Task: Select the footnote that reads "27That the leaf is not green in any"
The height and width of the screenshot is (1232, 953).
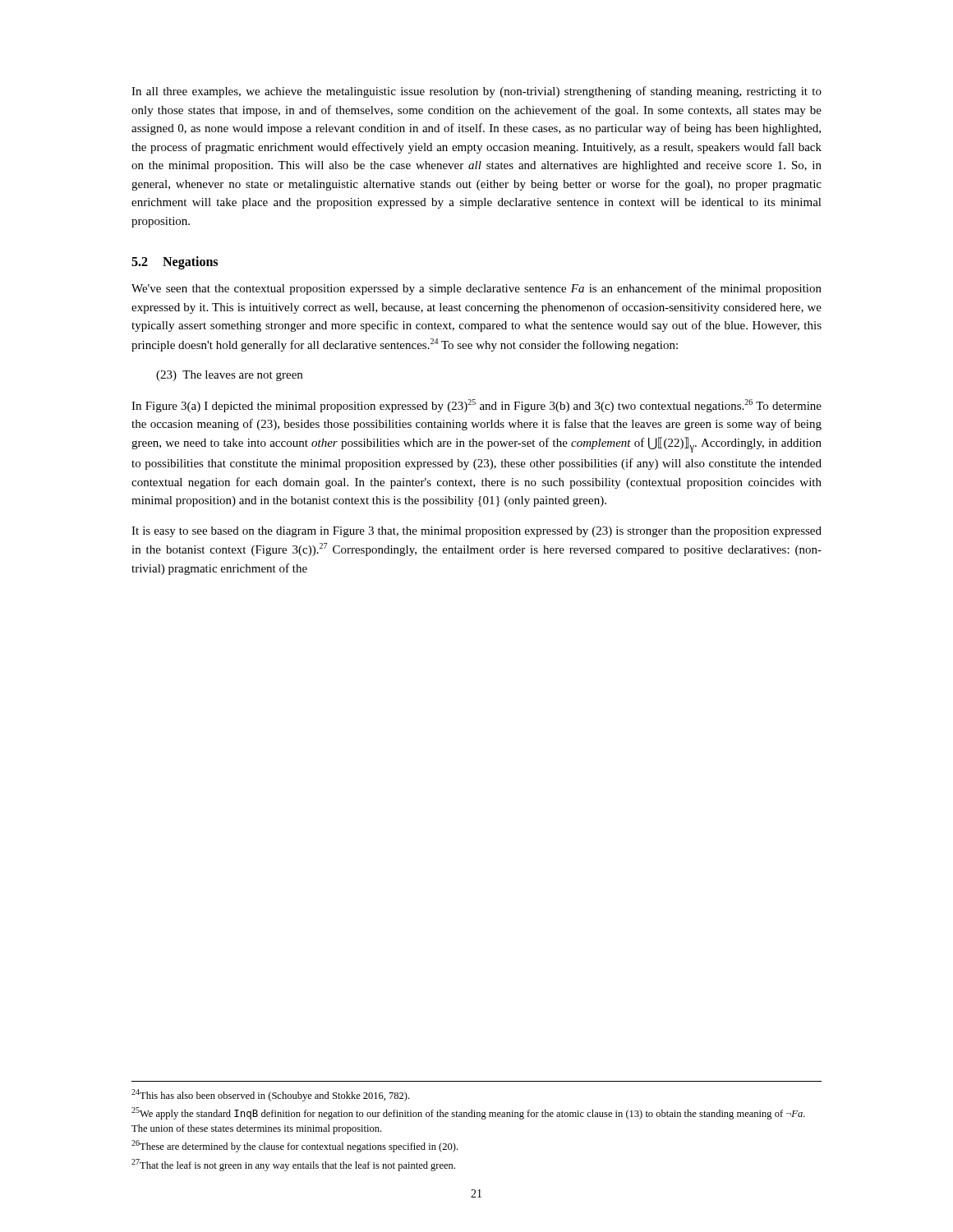Action: 294,1164
